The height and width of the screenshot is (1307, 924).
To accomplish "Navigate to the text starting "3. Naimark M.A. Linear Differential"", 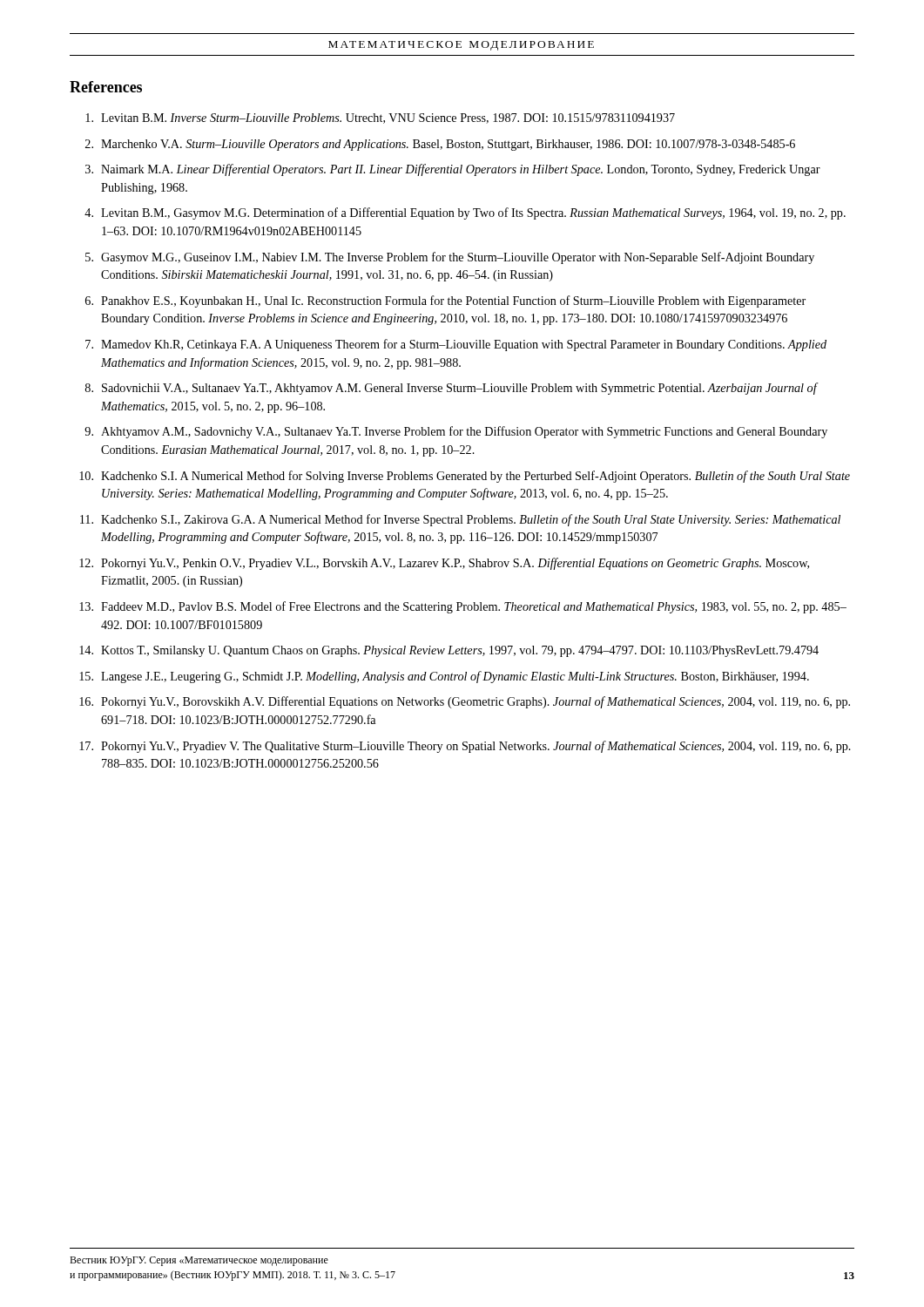I will point(462,178).
